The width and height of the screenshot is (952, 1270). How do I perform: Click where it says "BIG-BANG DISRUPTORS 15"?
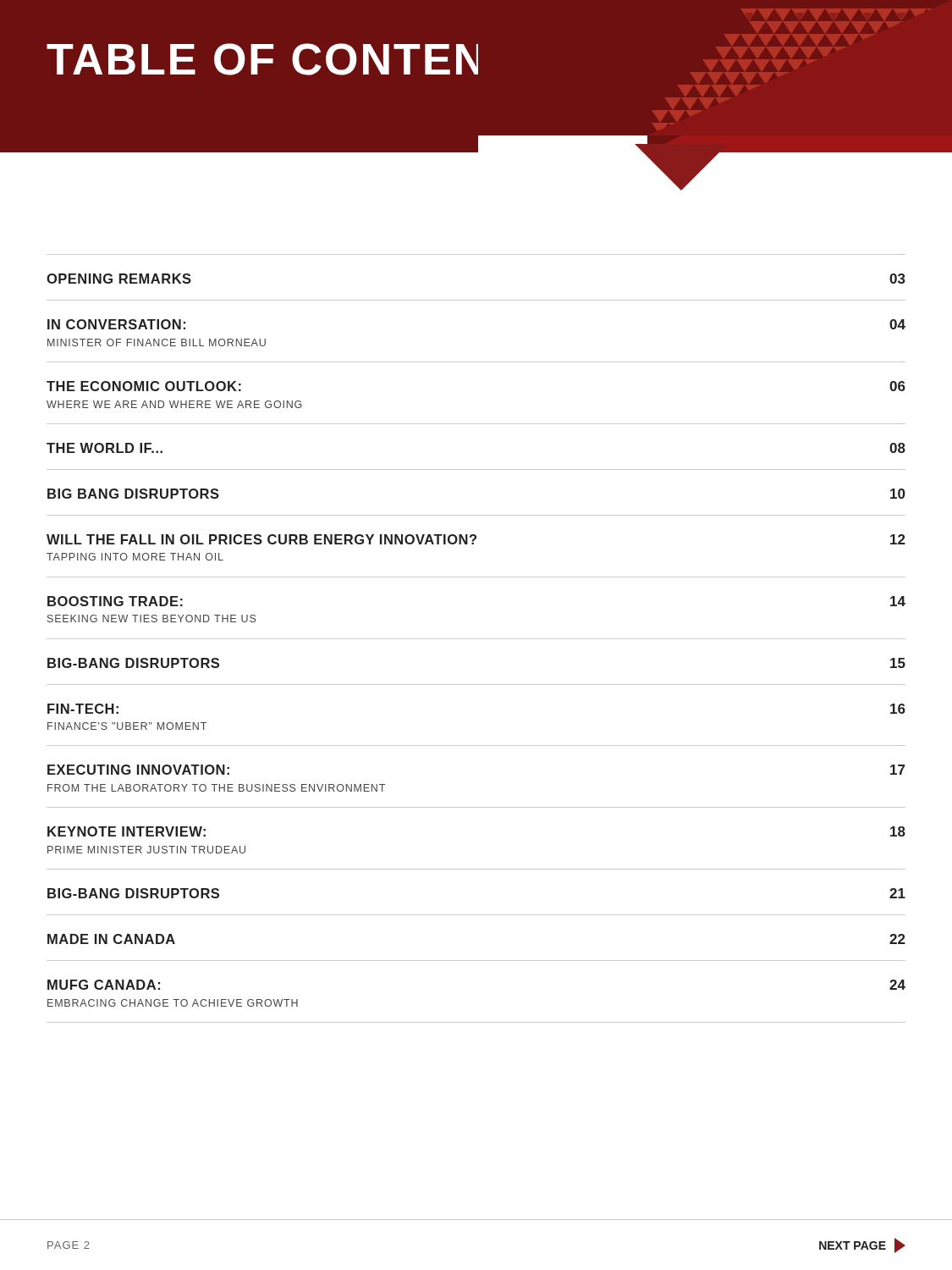[x=127, y=663]
